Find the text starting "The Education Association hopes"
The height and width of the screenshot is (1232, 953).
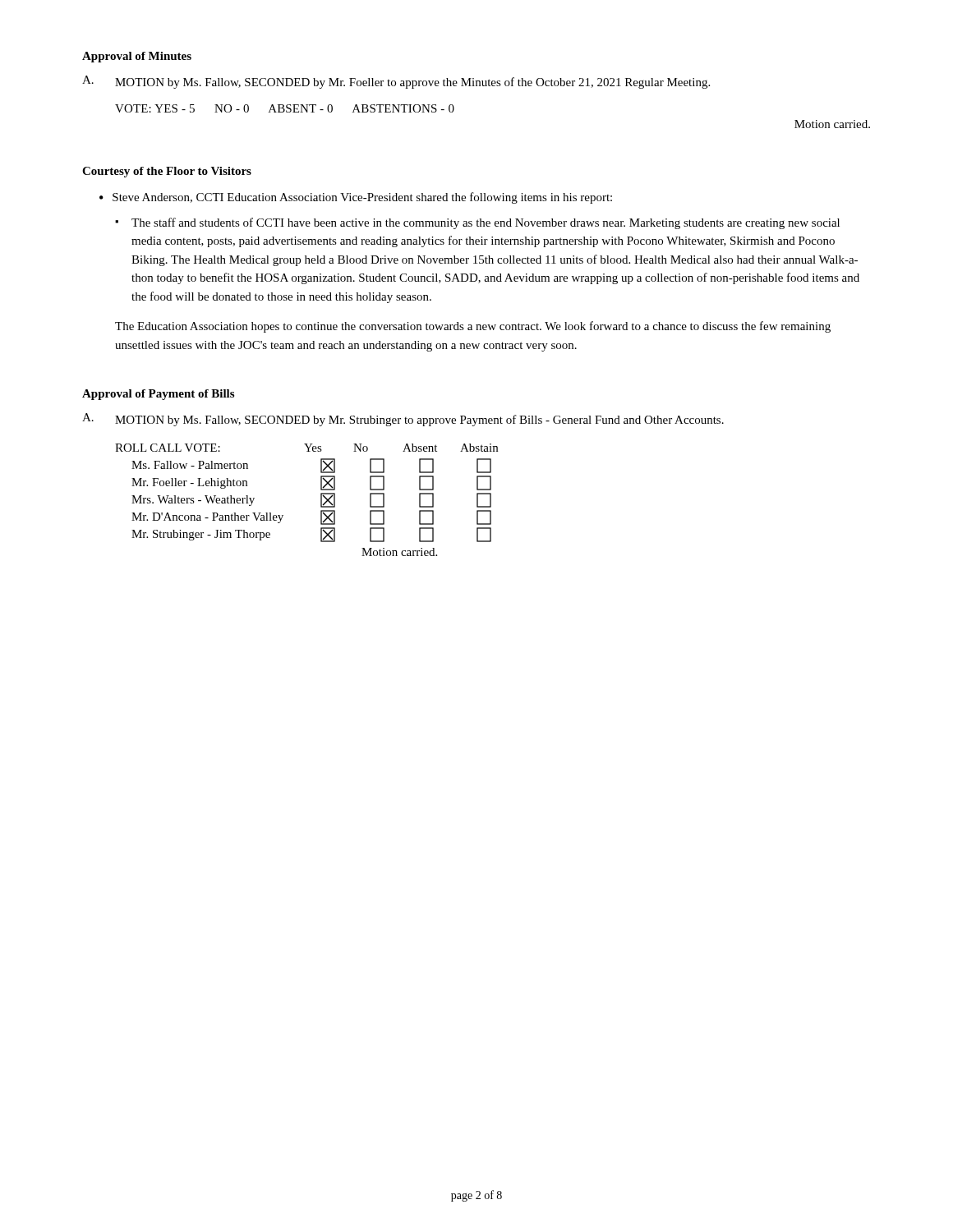(x=473, y=335)
